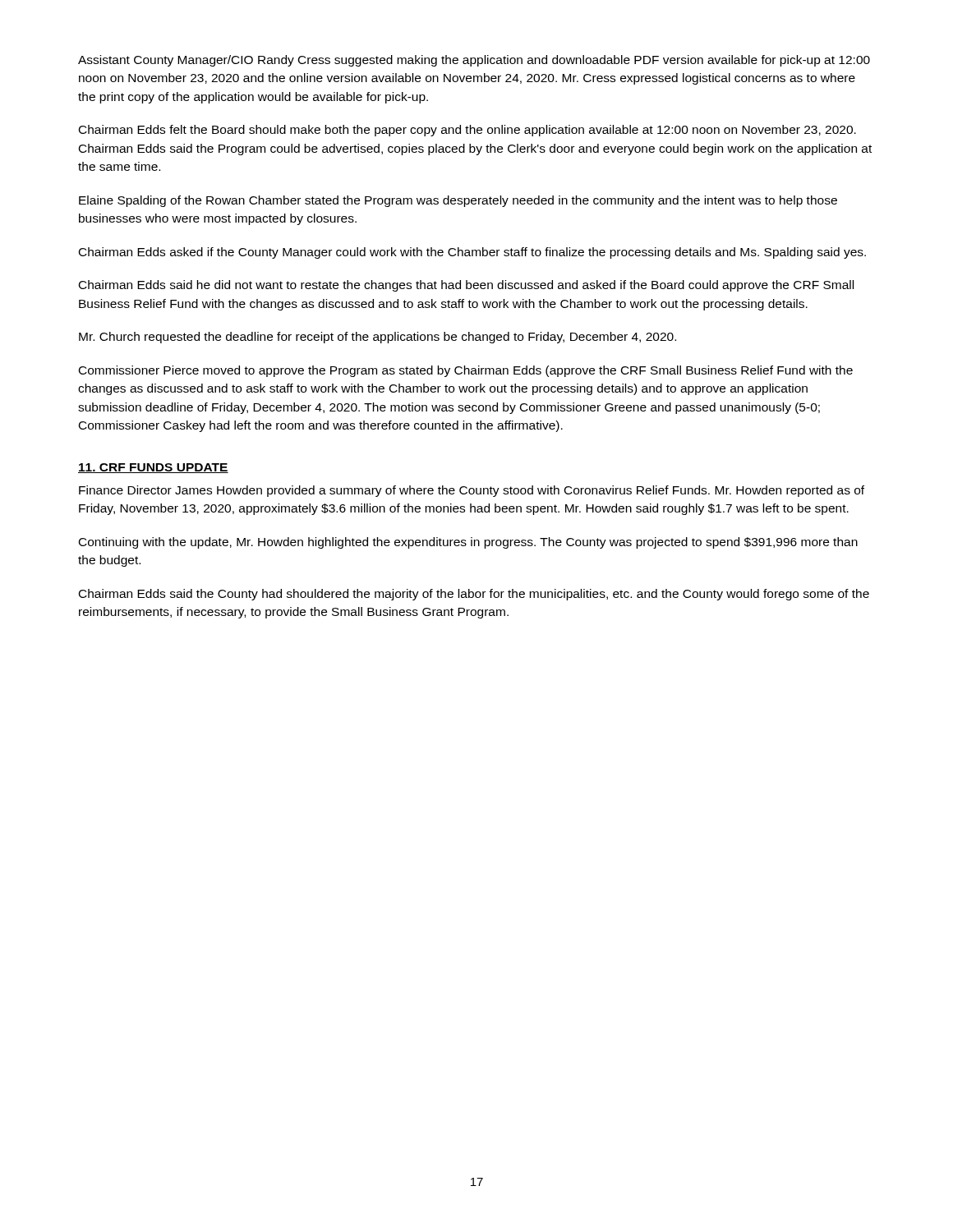Find the block on this page that starts "Mr. Church requested the deadline for receipt"
Screen dimensions: 1232x953
378,336
